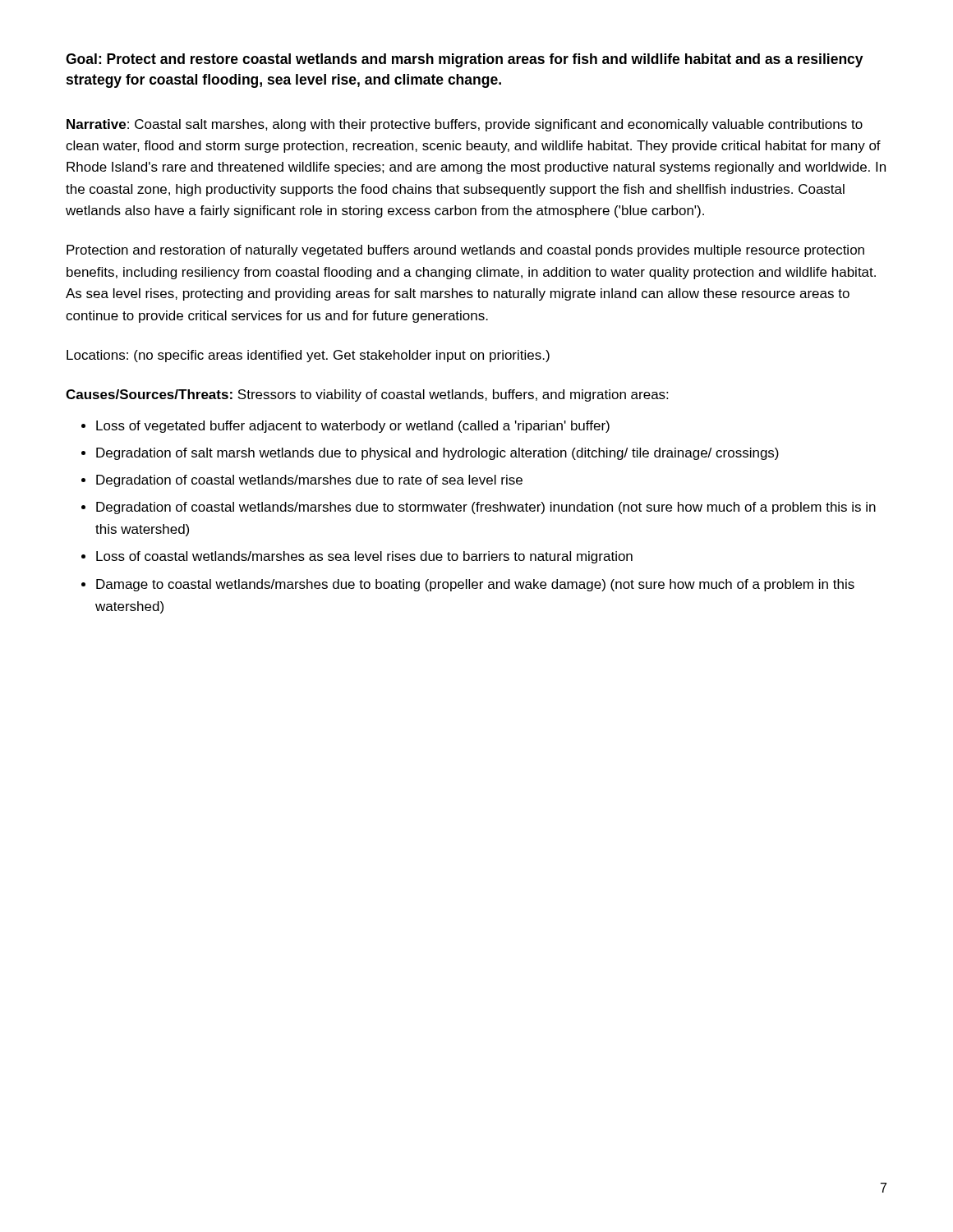Find the block on this page that starts "Protection and restoration"

pyautogui.click(x=471, y=283)
